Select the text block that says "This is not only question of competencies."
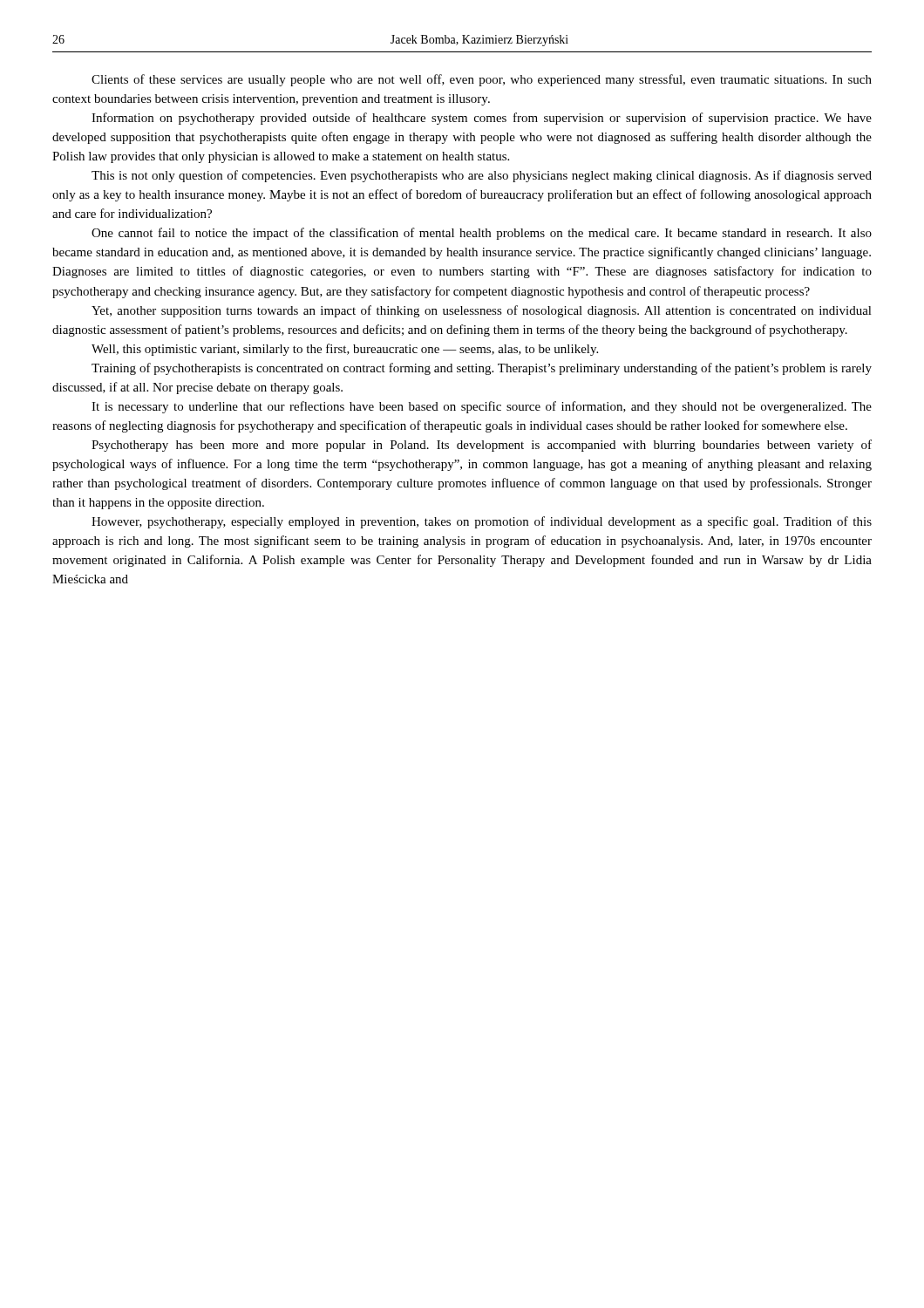This screenshot has height=1308, width=924. coord(462,195)
